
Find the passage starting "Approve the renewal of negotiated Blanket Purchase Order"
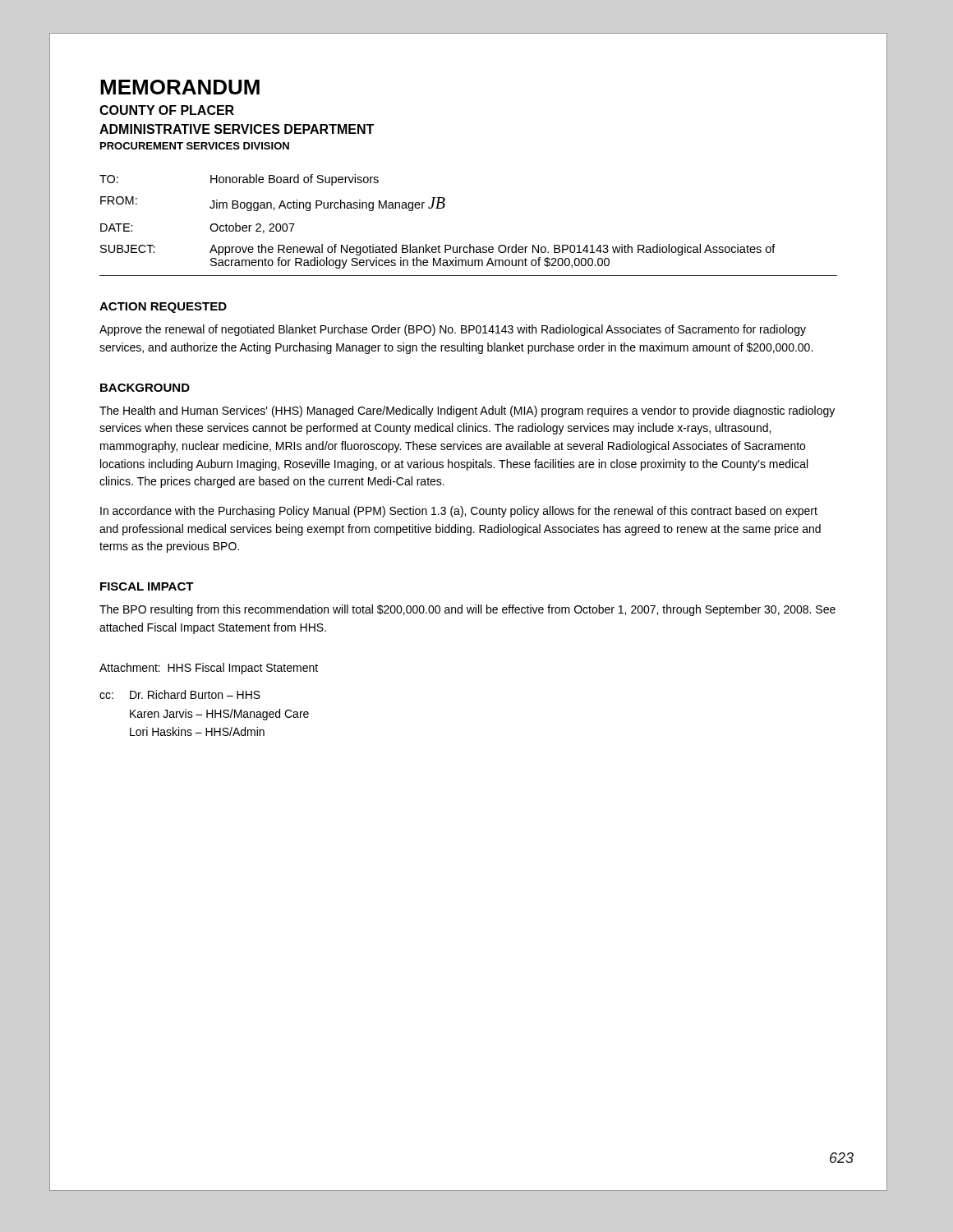click(456, 338)
